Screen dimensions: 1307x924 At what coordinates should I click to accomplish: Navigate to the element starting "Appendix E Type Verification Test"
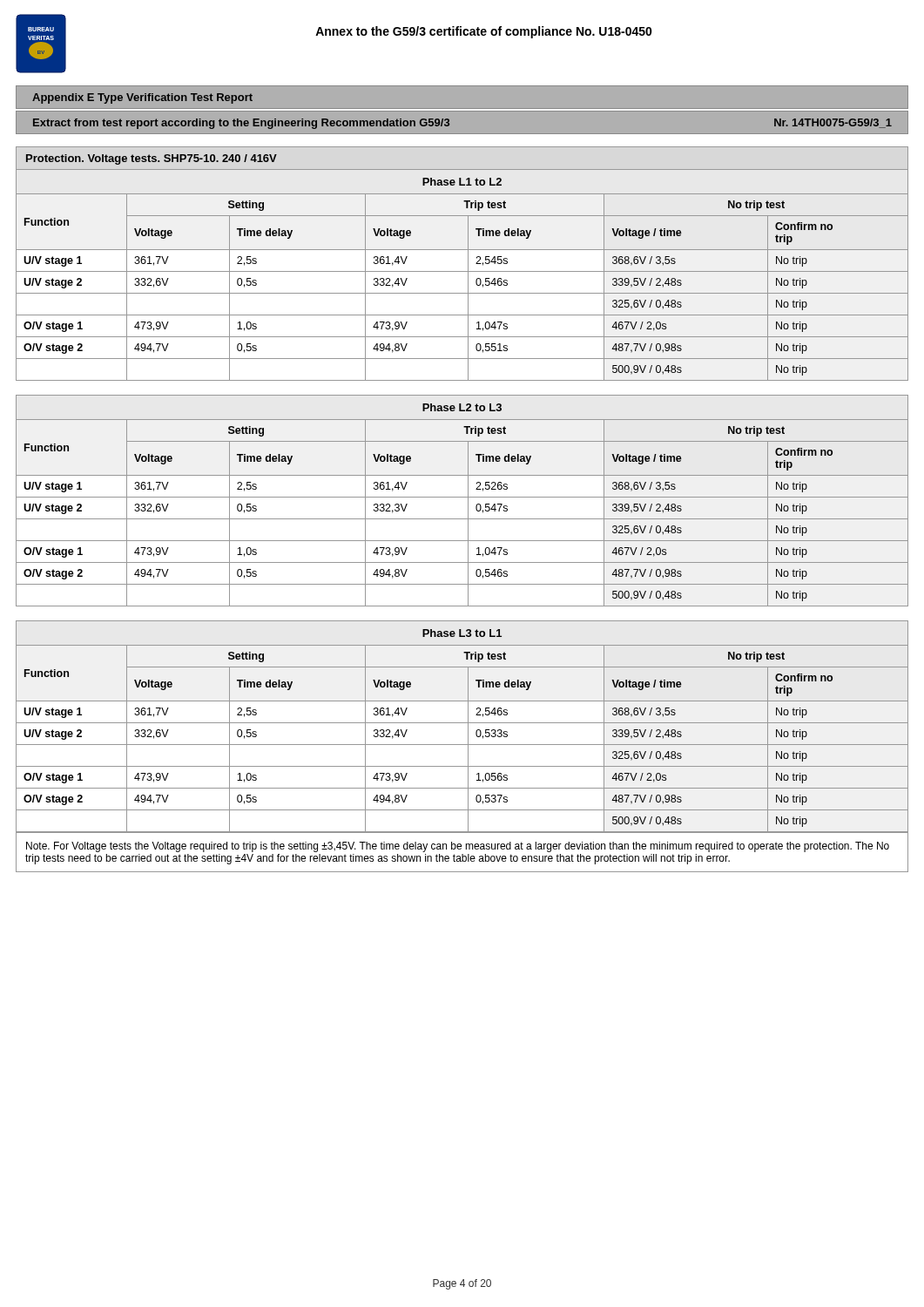[x=142, y=97]
